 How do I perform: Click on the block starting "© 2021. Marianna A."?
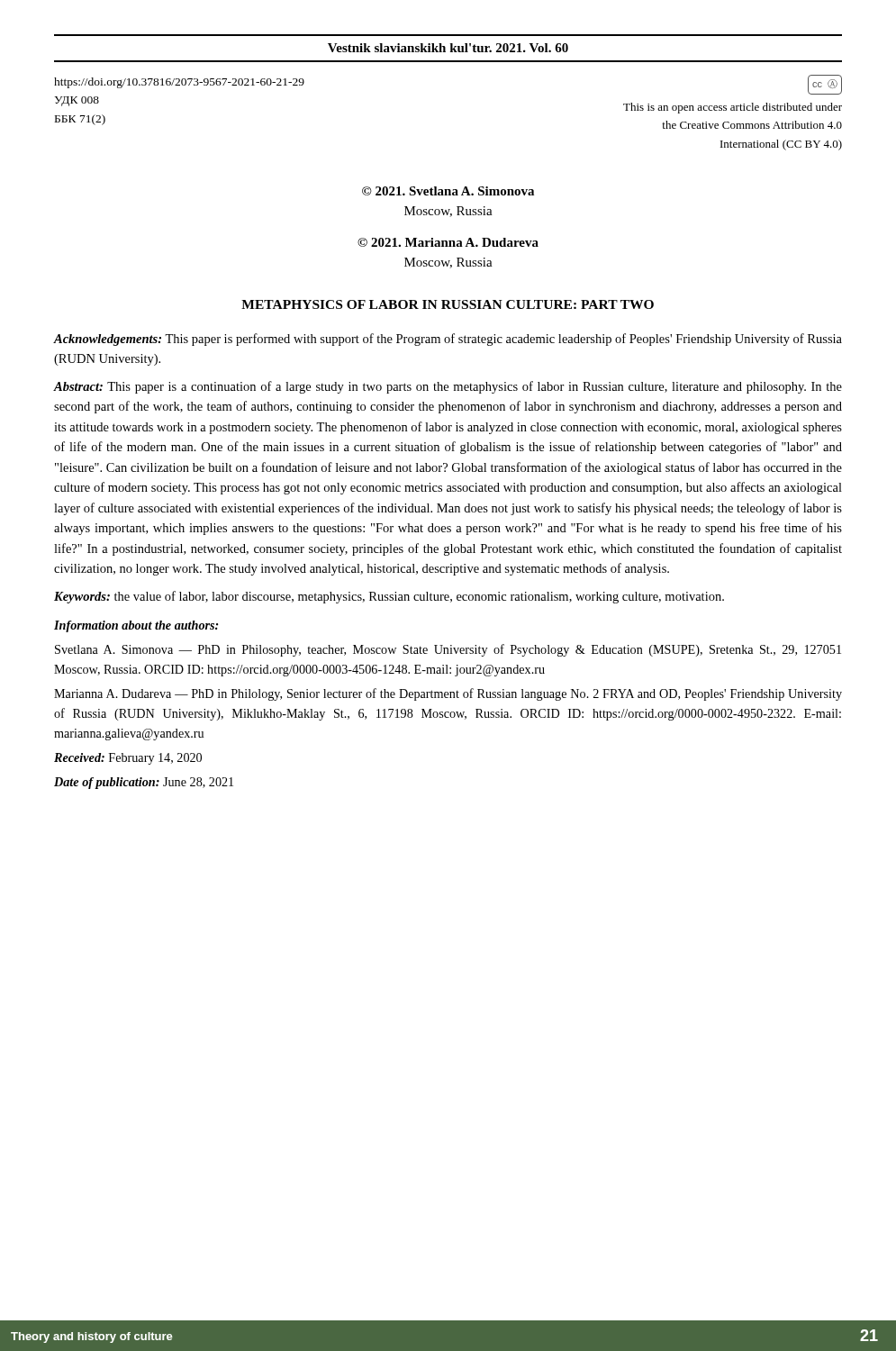click(x=448, y=253)
